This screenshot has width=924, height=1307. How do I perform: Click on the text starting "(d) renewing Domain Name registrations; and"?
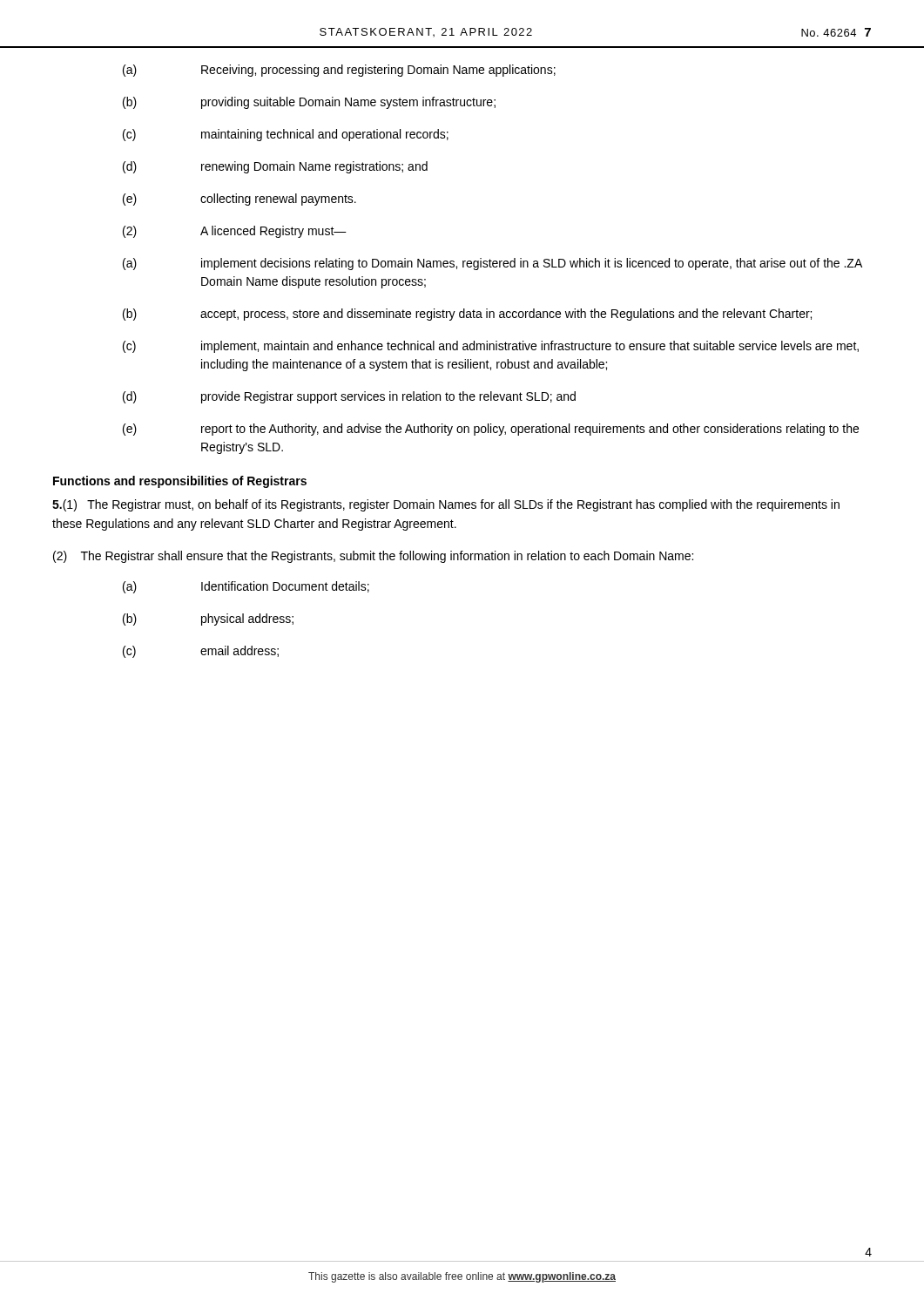pyautogui.click(x=275, y=167)
